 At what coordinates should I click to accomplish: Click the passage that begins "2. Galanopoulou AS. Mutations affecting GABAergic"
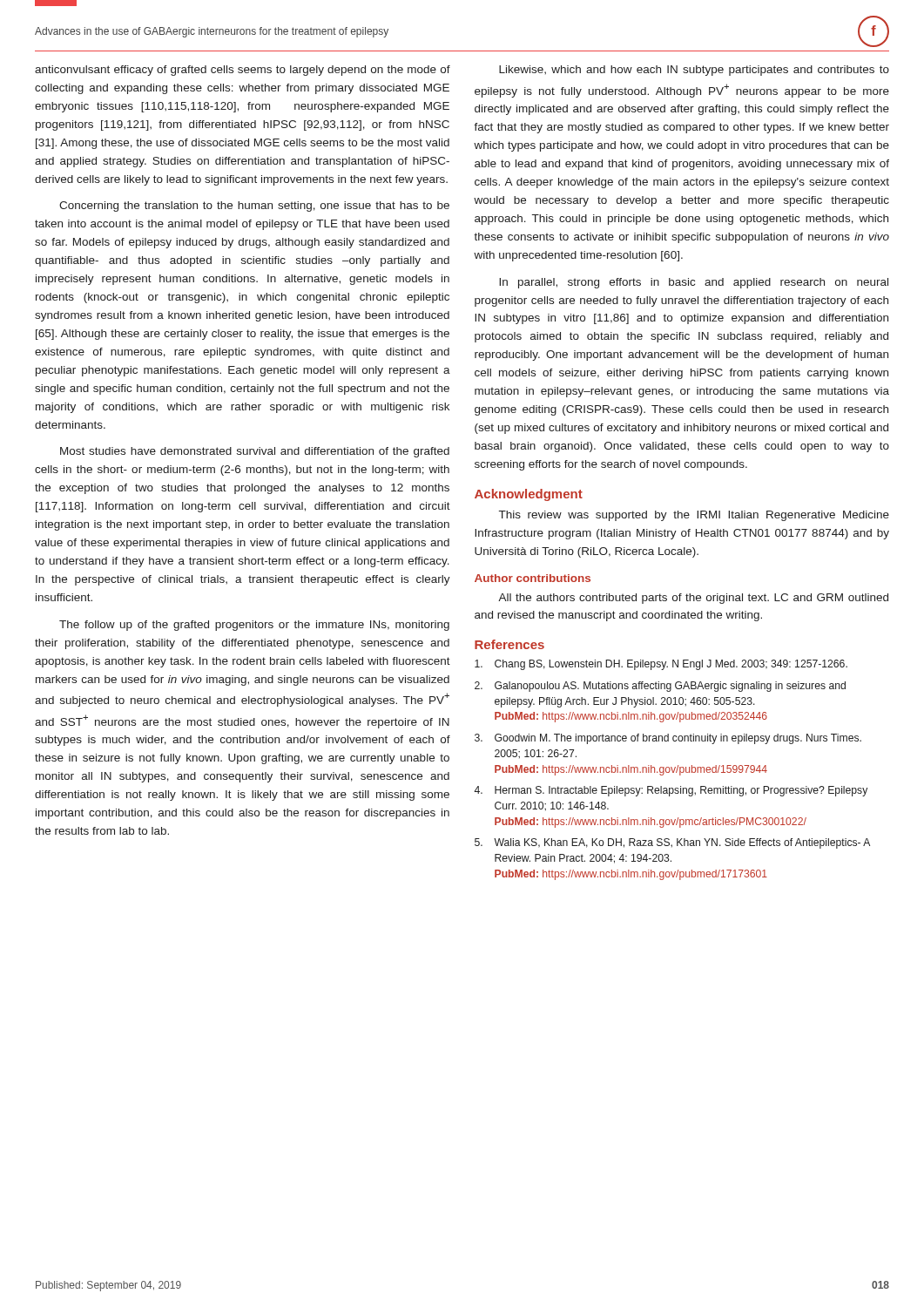[x=682, y=702]
